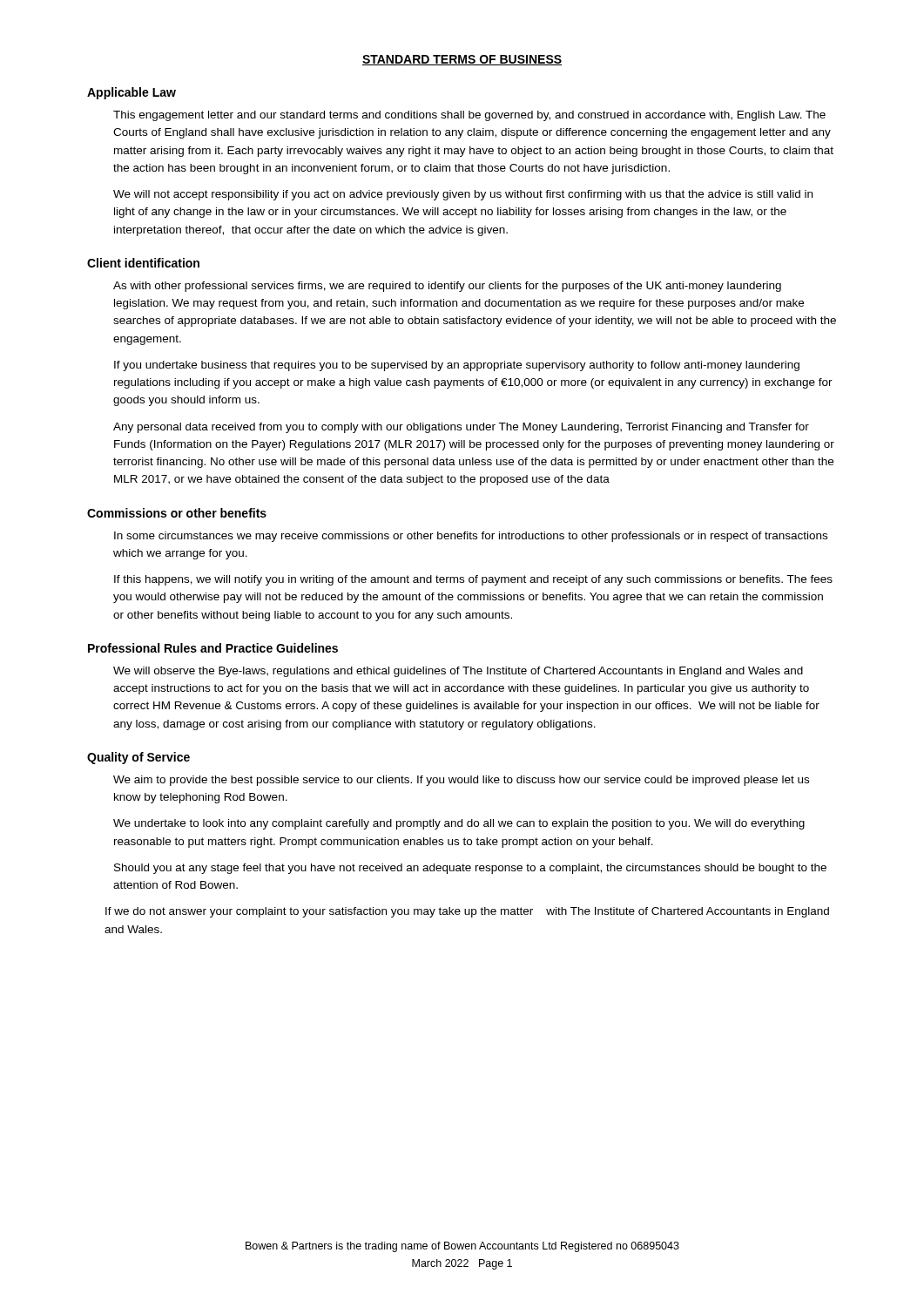Screen dimensions: 1307x924
Task: Select the text block that reads "Any personal data received from you to comply"
Action: [x=474, y=453]
